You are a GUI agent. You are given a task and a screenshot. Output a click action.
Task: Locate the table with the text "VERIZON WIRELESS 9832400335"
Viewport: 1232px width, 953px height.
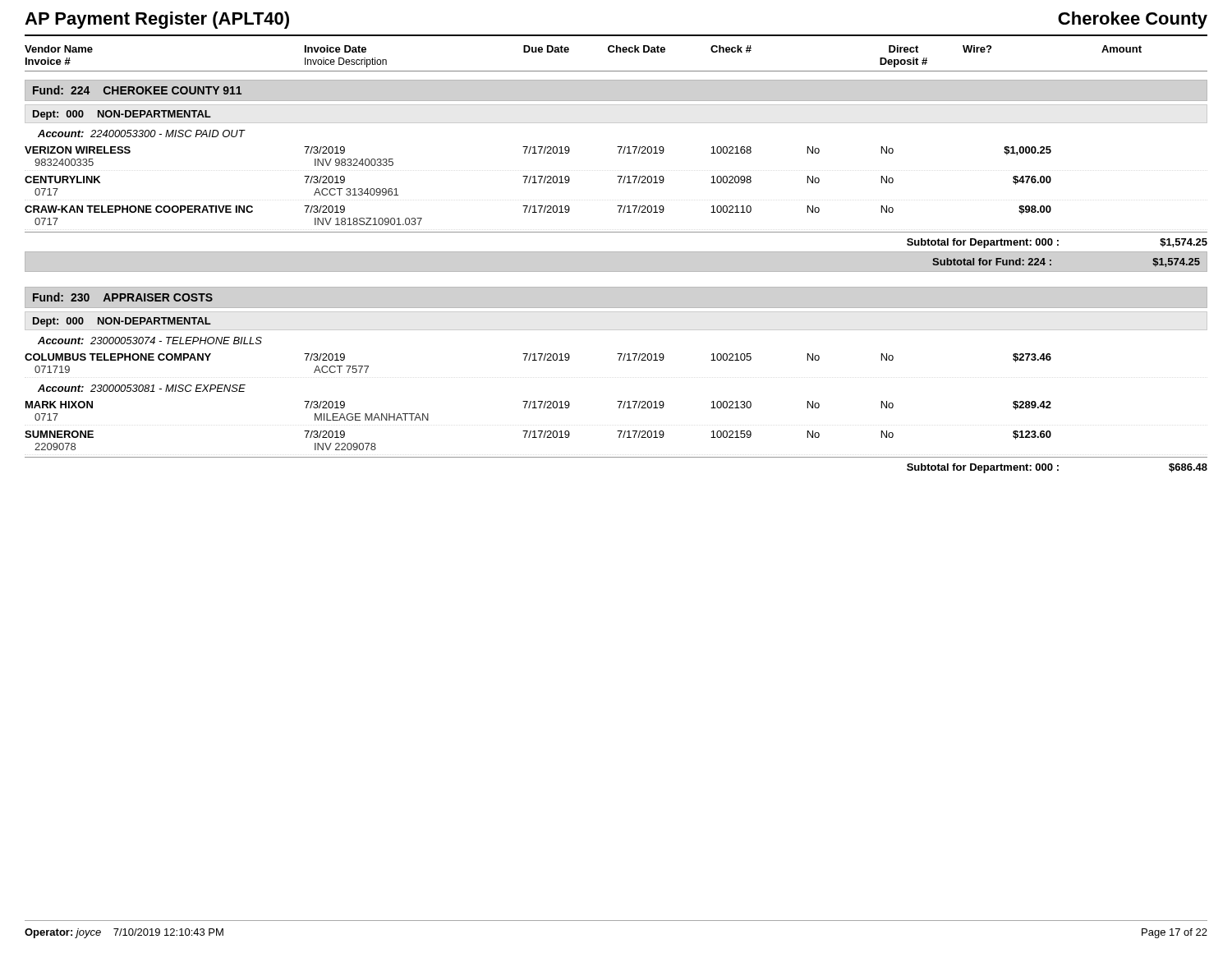pyautogui.click(x=616, y=186)
